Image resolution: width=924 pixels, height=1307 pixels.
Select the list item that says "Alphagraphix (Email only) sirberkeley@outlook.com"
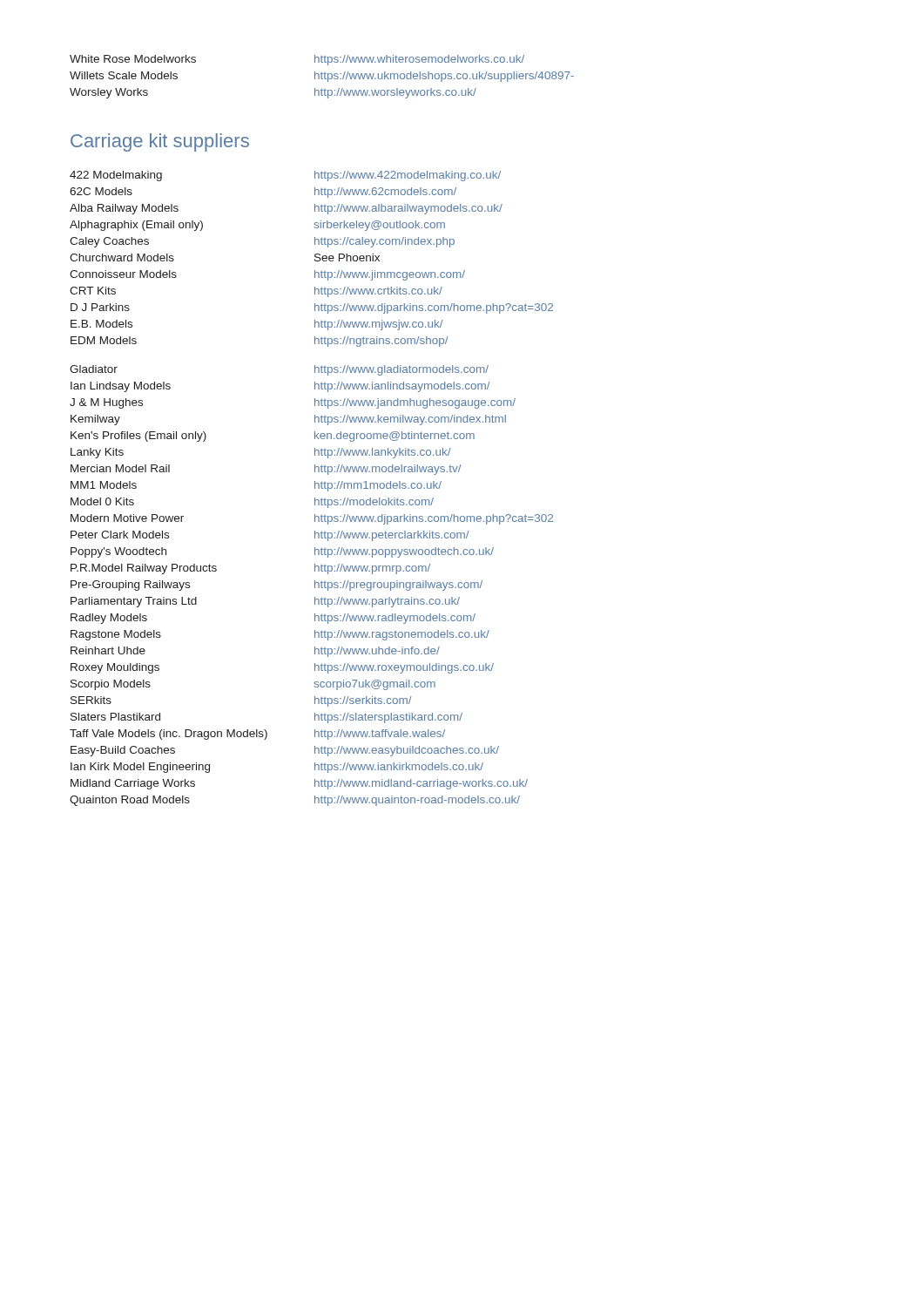[135, 225]
